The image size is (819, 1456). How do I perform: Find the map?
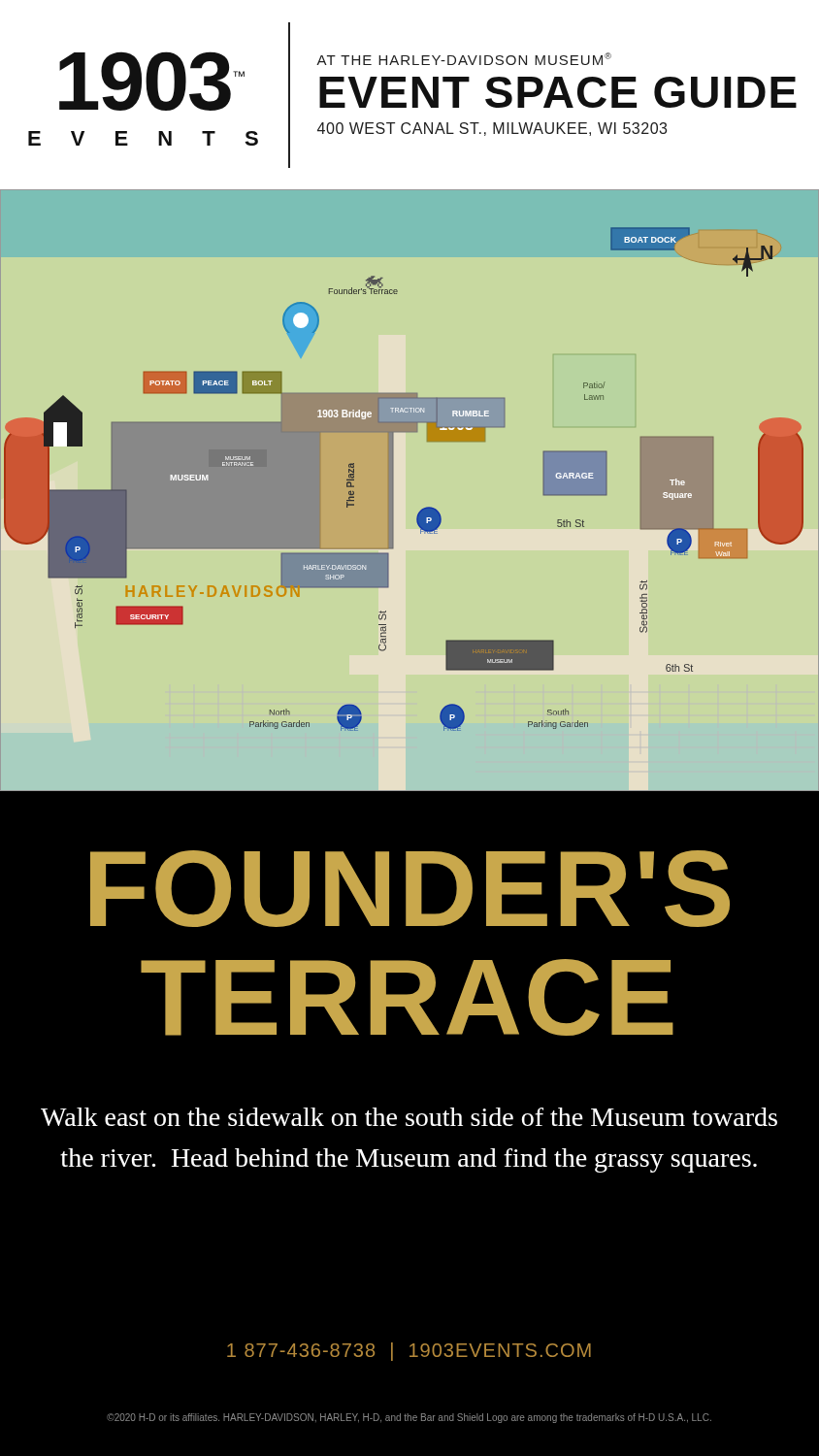[410, 490]
